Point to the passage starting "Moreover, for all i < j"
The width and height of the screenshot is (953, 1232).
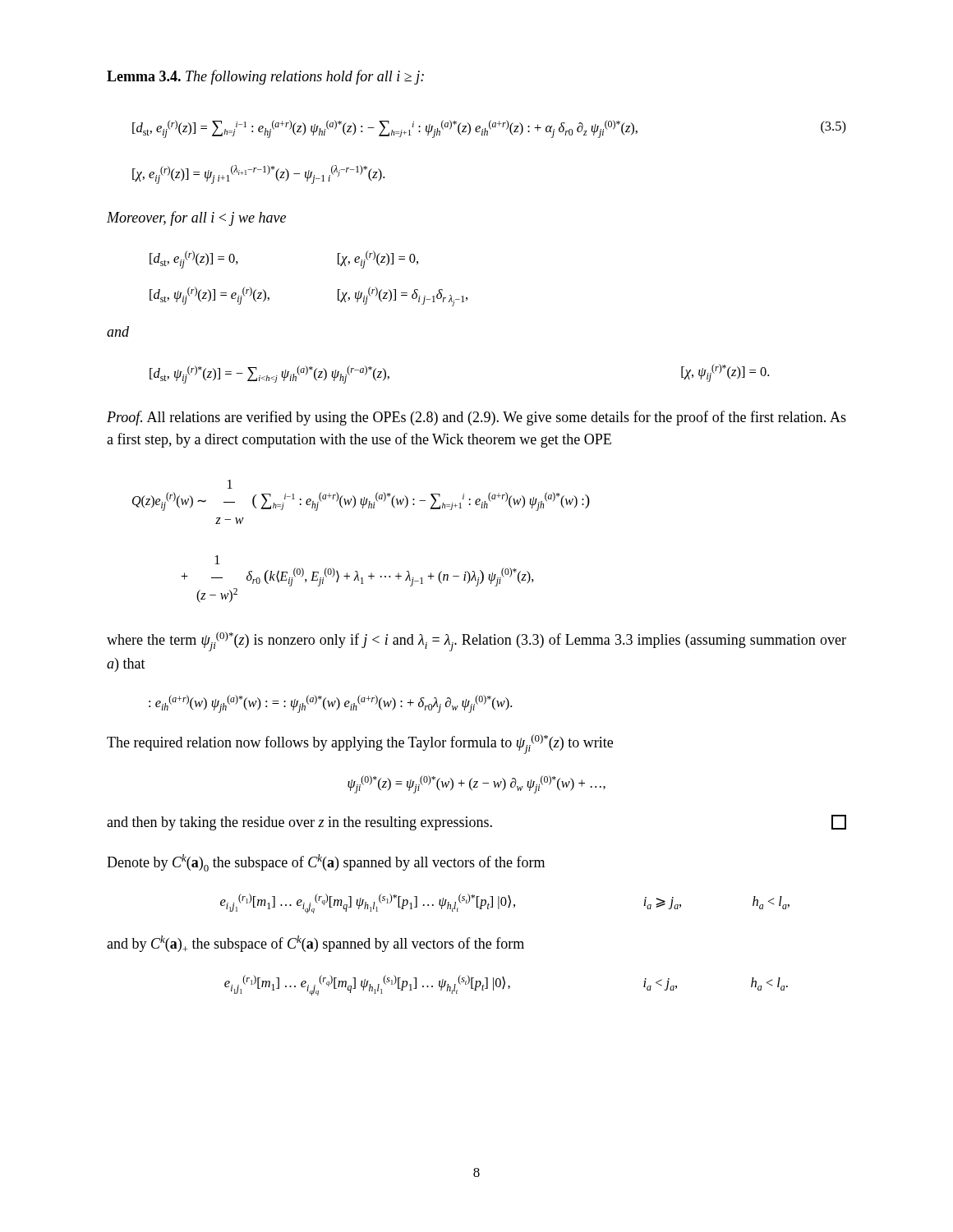(x=197, y=217)
